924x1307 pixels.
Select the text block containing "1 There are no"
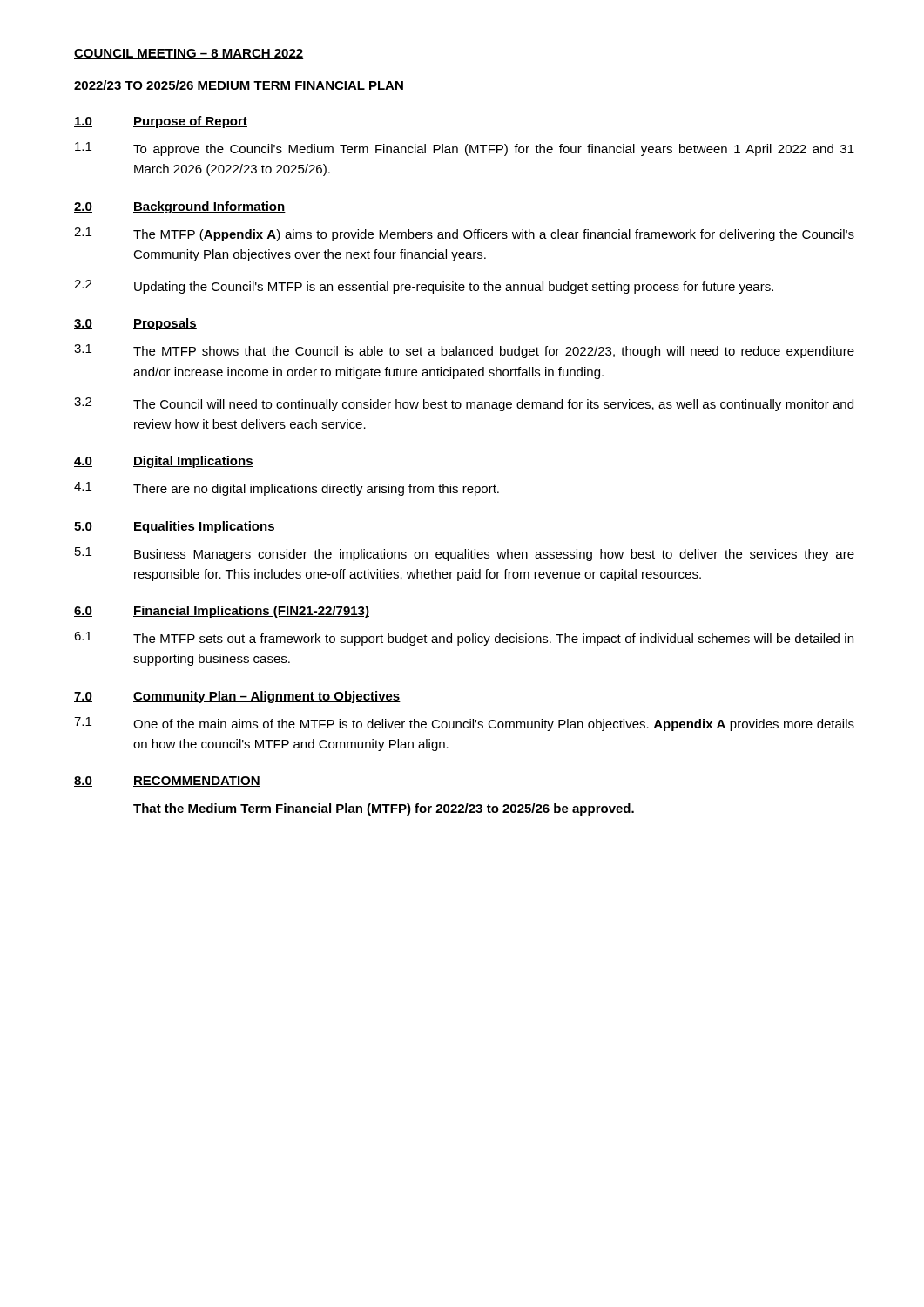(x=287, y=489)
